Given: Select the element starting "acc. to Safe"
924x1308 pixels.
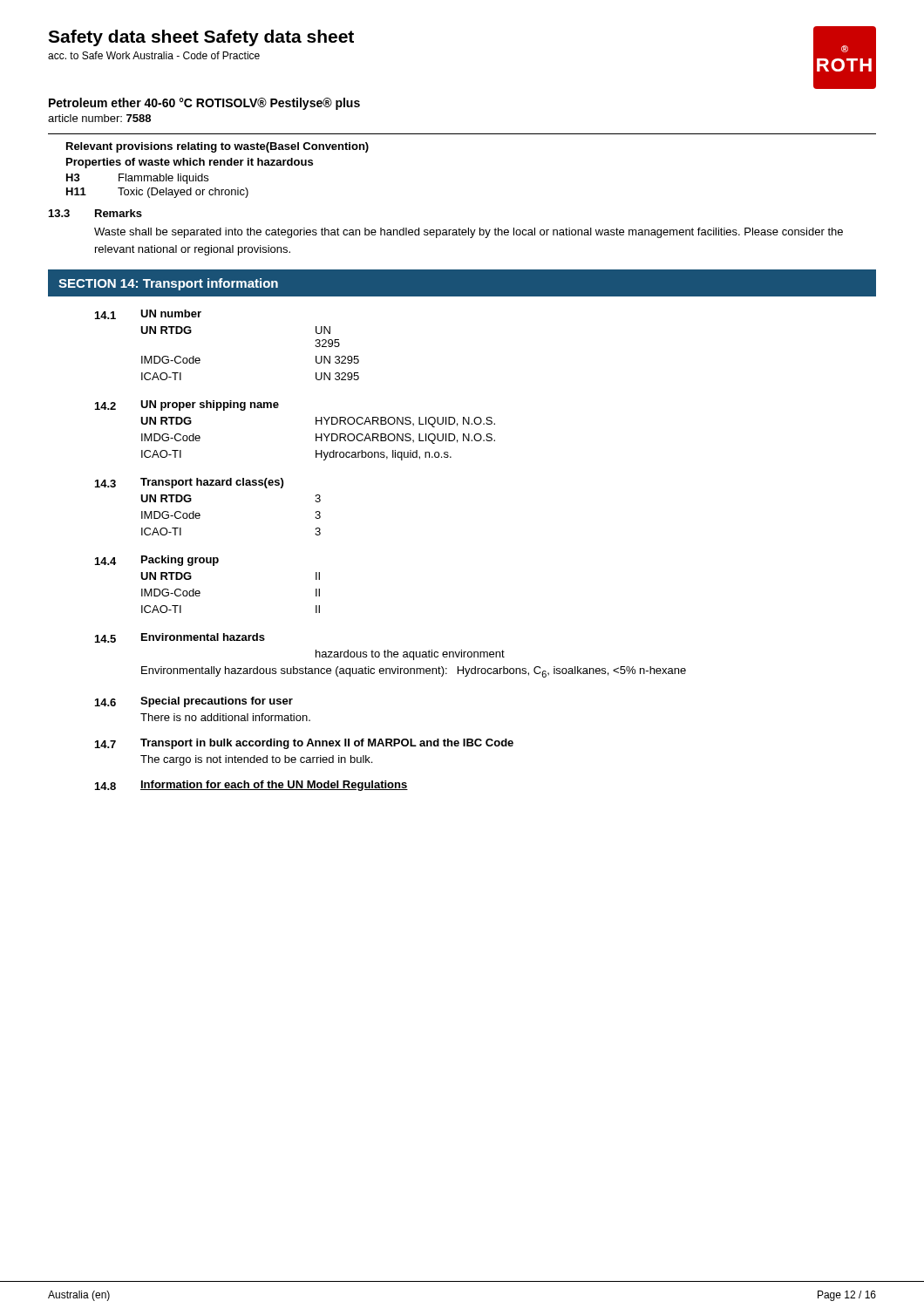Looking at the screenshot, I should click(x=154, y=56).
